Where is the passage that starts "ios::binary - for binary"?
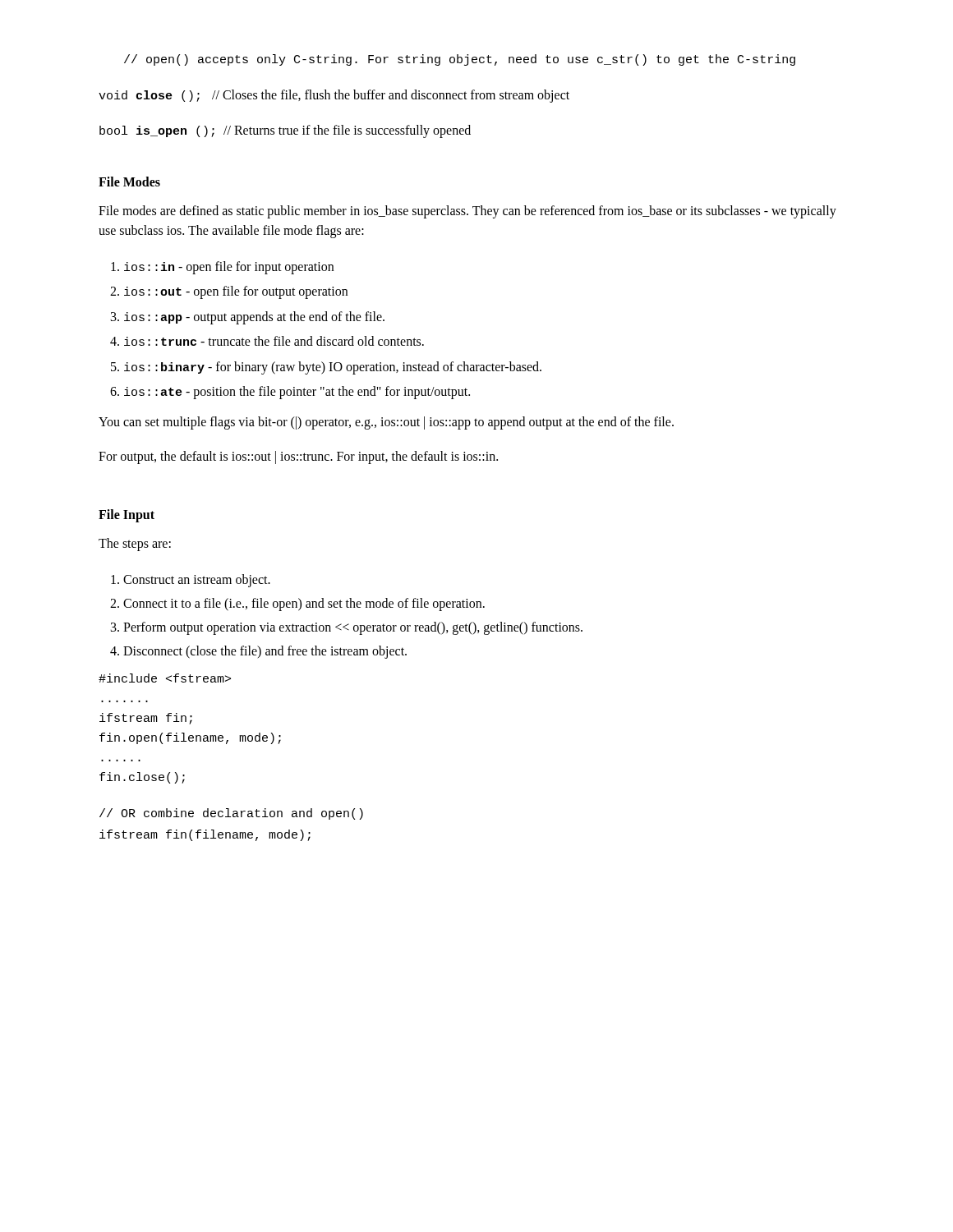The image size is (953, 1232). (333, 367)
